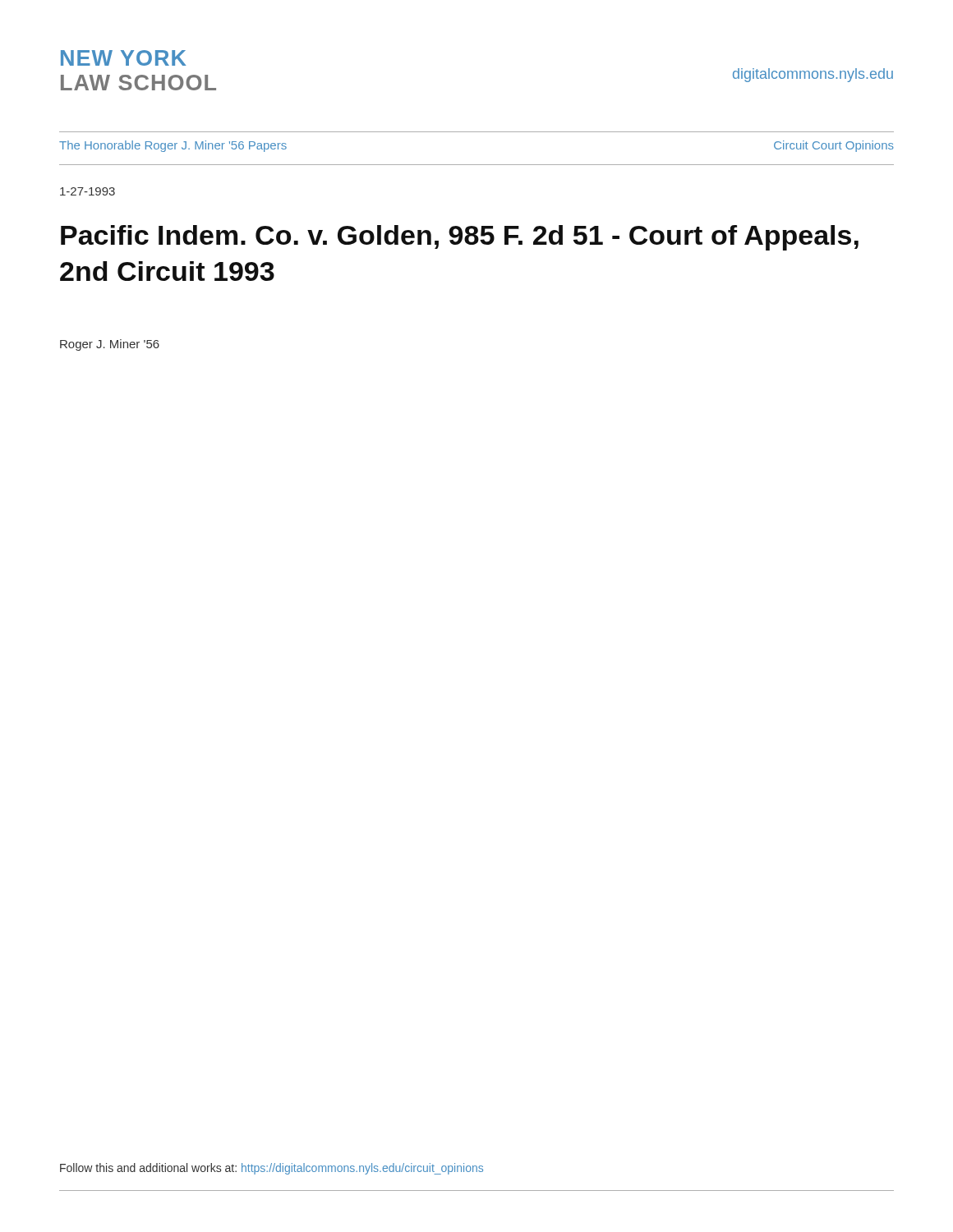Find "Circuit Court Opinions" on this page
Viewport: 953px width, 1232px height.
click(x=834, y=145)
